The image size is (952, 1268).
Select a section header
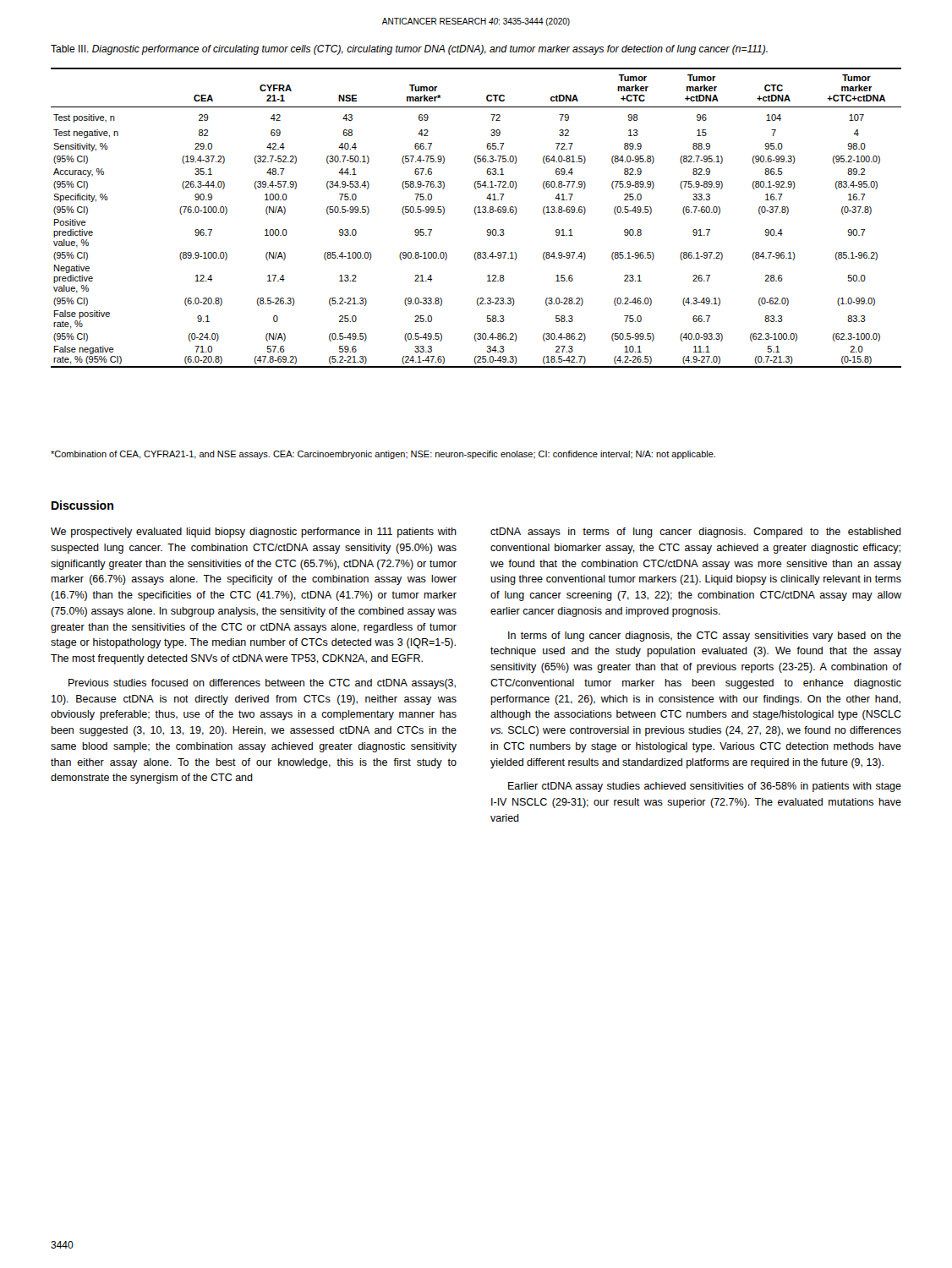tap(82, 505)
